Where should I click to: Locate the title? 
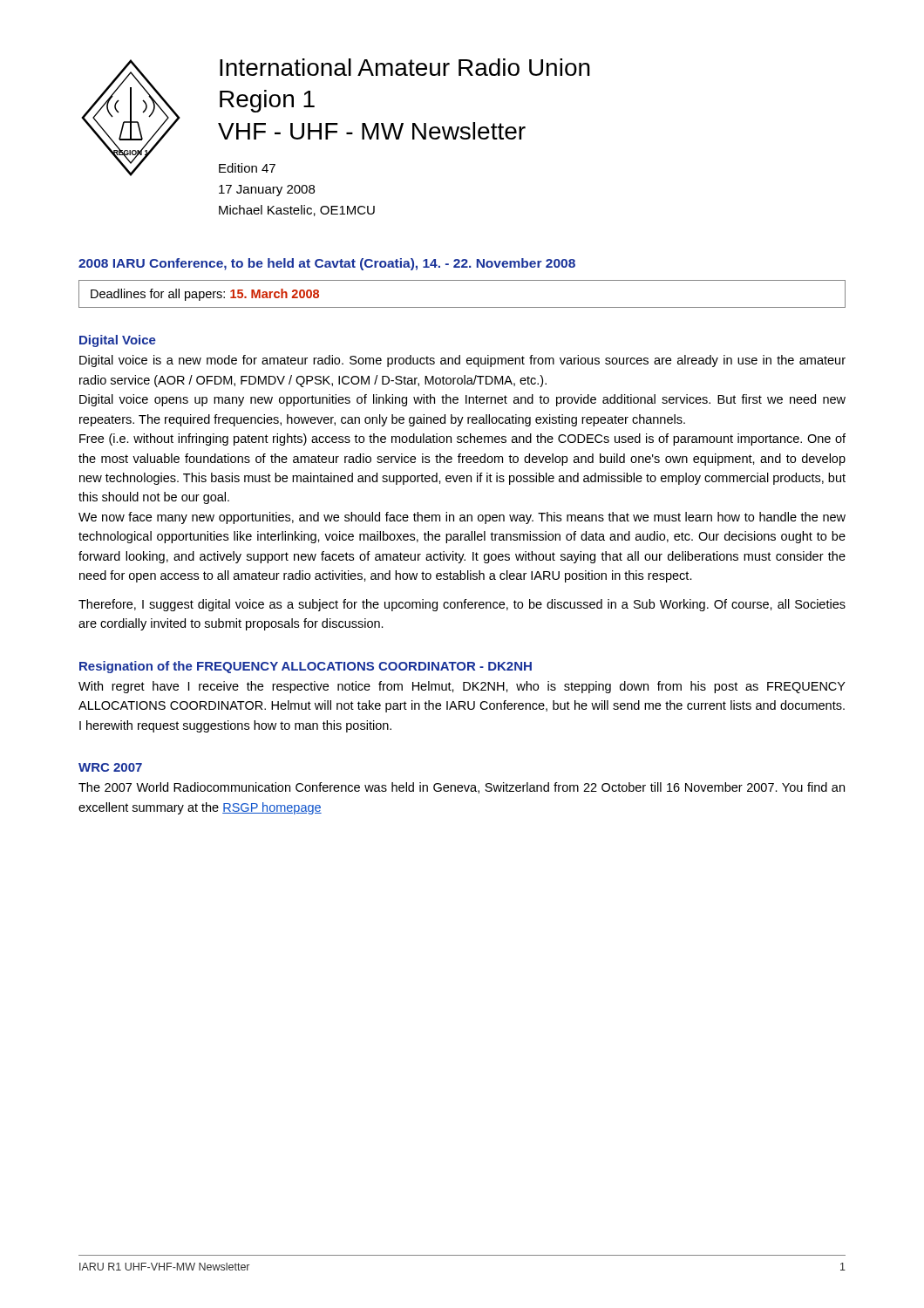[x=404, y=99]
